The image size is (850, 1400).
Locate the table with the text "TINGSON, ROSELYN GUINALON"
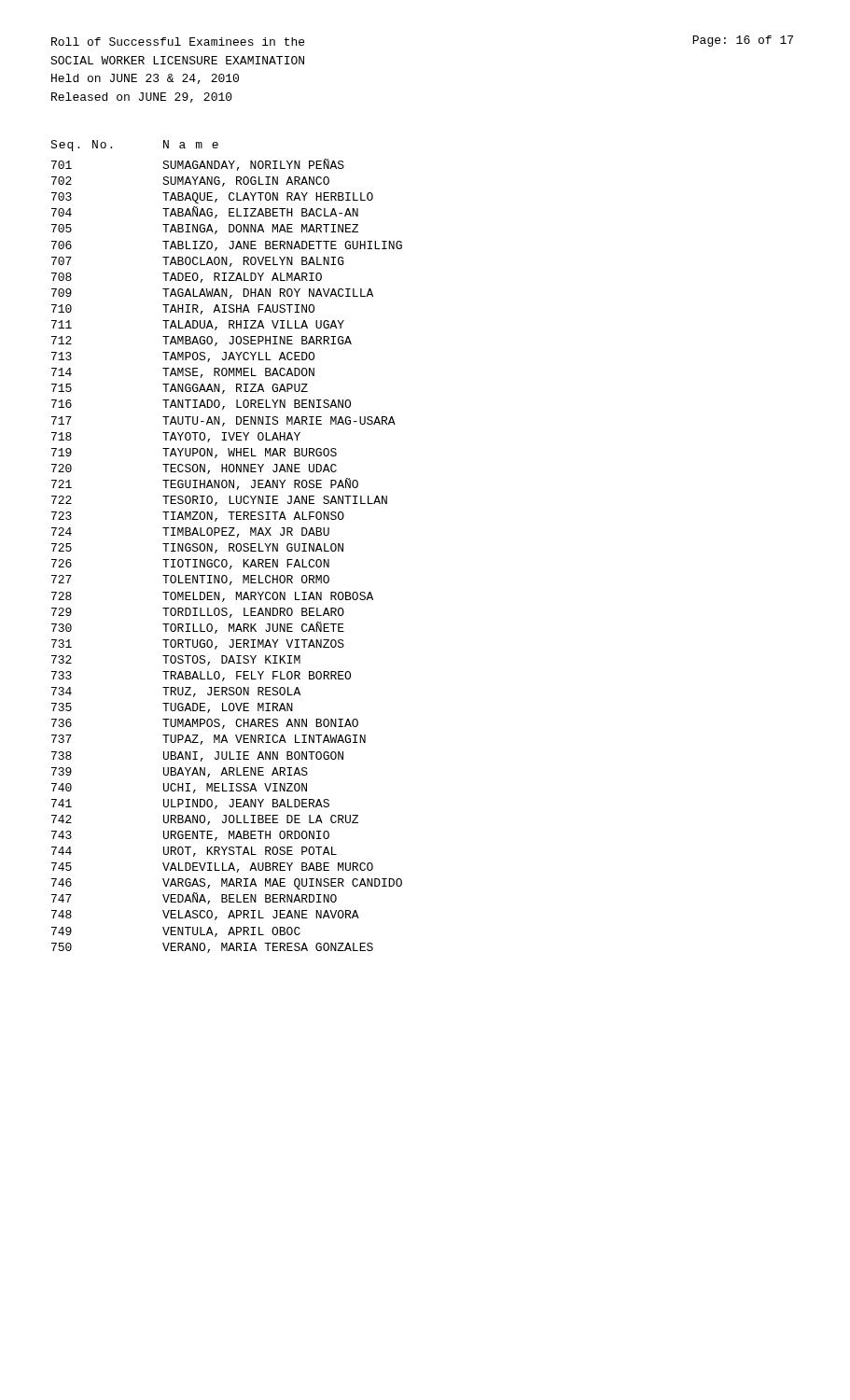click(x=377, y=547)
